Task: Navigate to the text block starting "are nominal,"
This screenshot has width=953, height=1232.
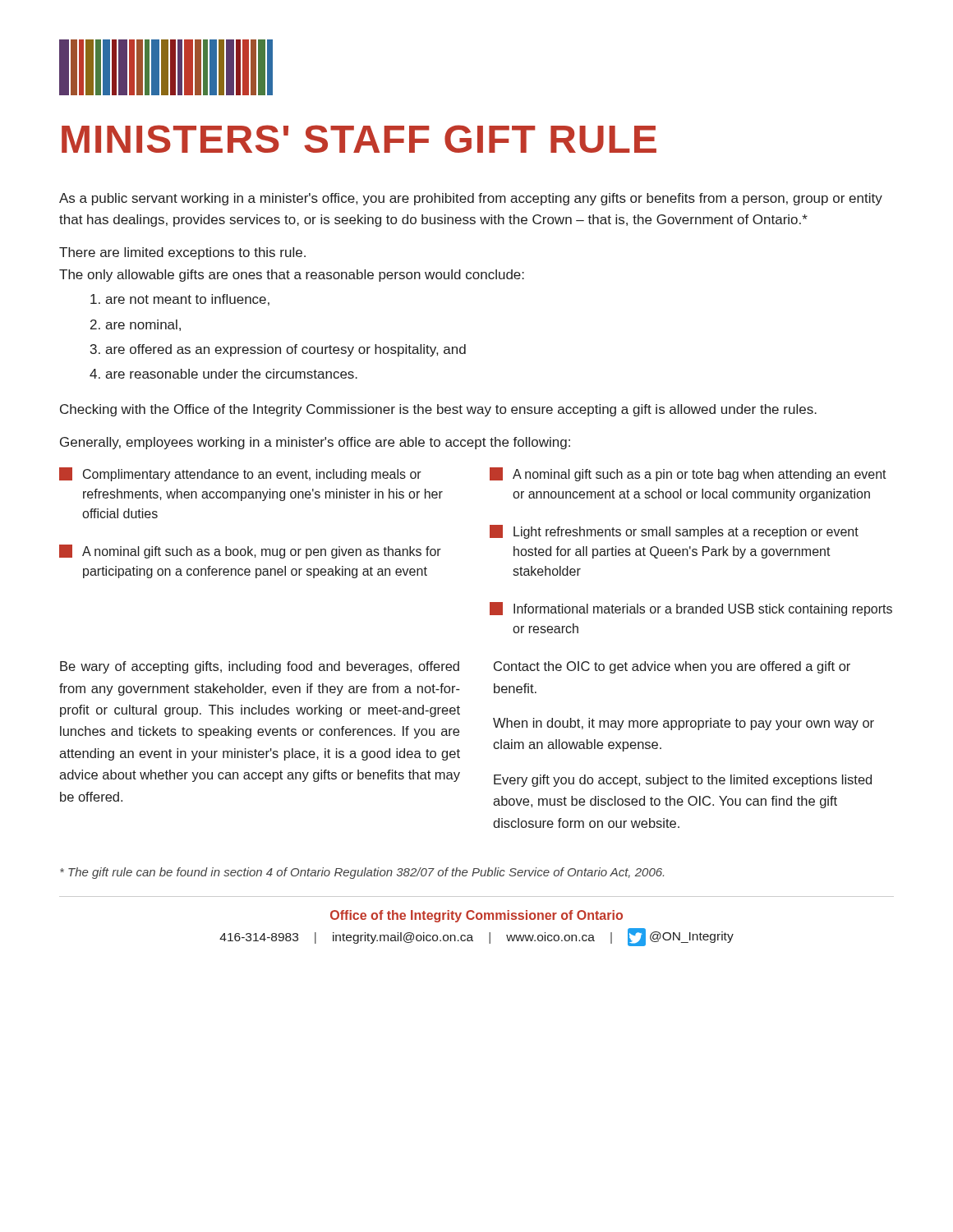Action: point(144,324)
